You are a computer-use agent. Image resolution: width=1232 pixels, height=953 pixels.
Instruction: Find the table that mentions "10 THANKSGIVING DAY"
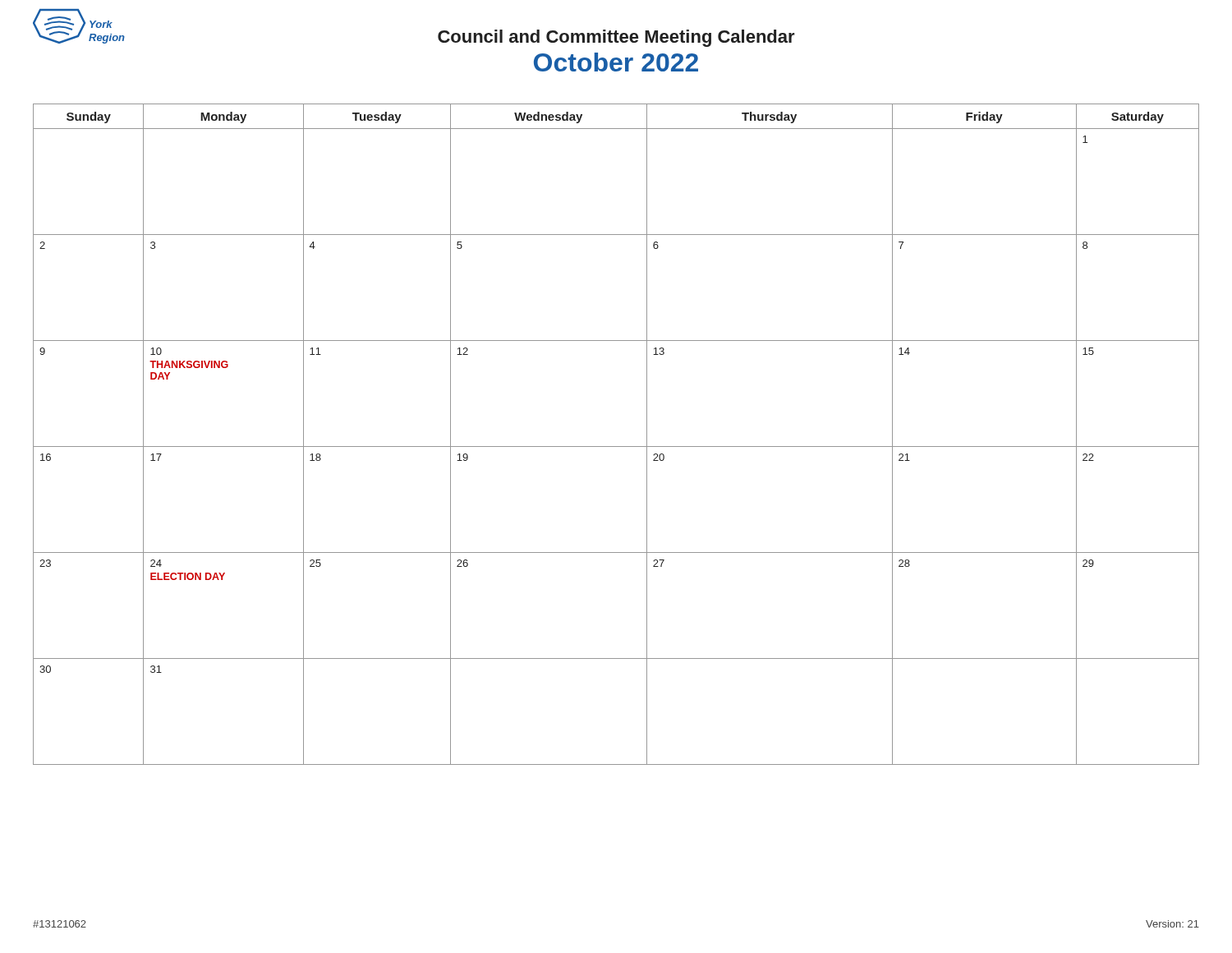pos(616,434)
